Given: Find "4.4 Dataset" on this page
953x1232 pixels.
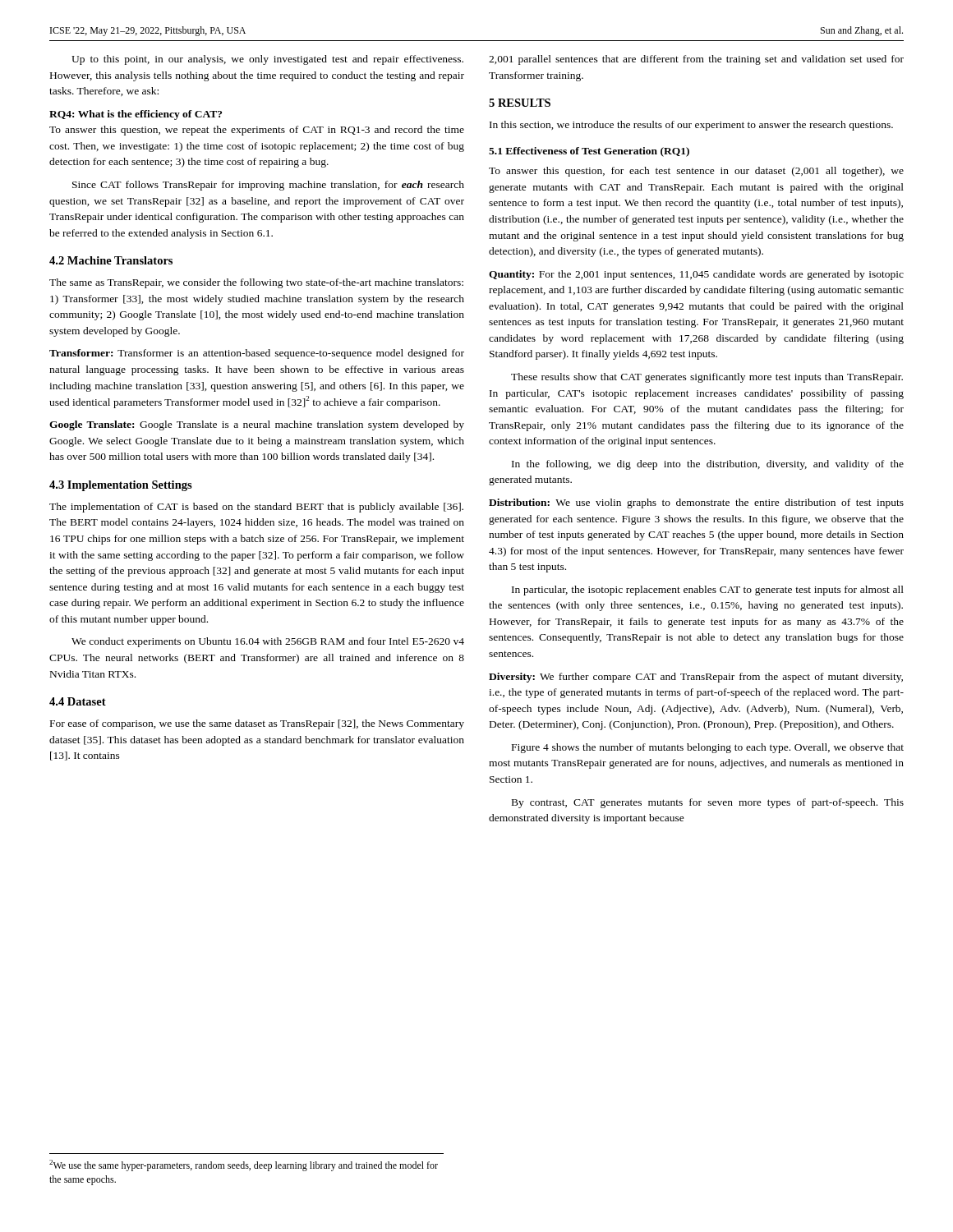Looking at the screenshot, I should pyautogui.click(x=78, y=701).
